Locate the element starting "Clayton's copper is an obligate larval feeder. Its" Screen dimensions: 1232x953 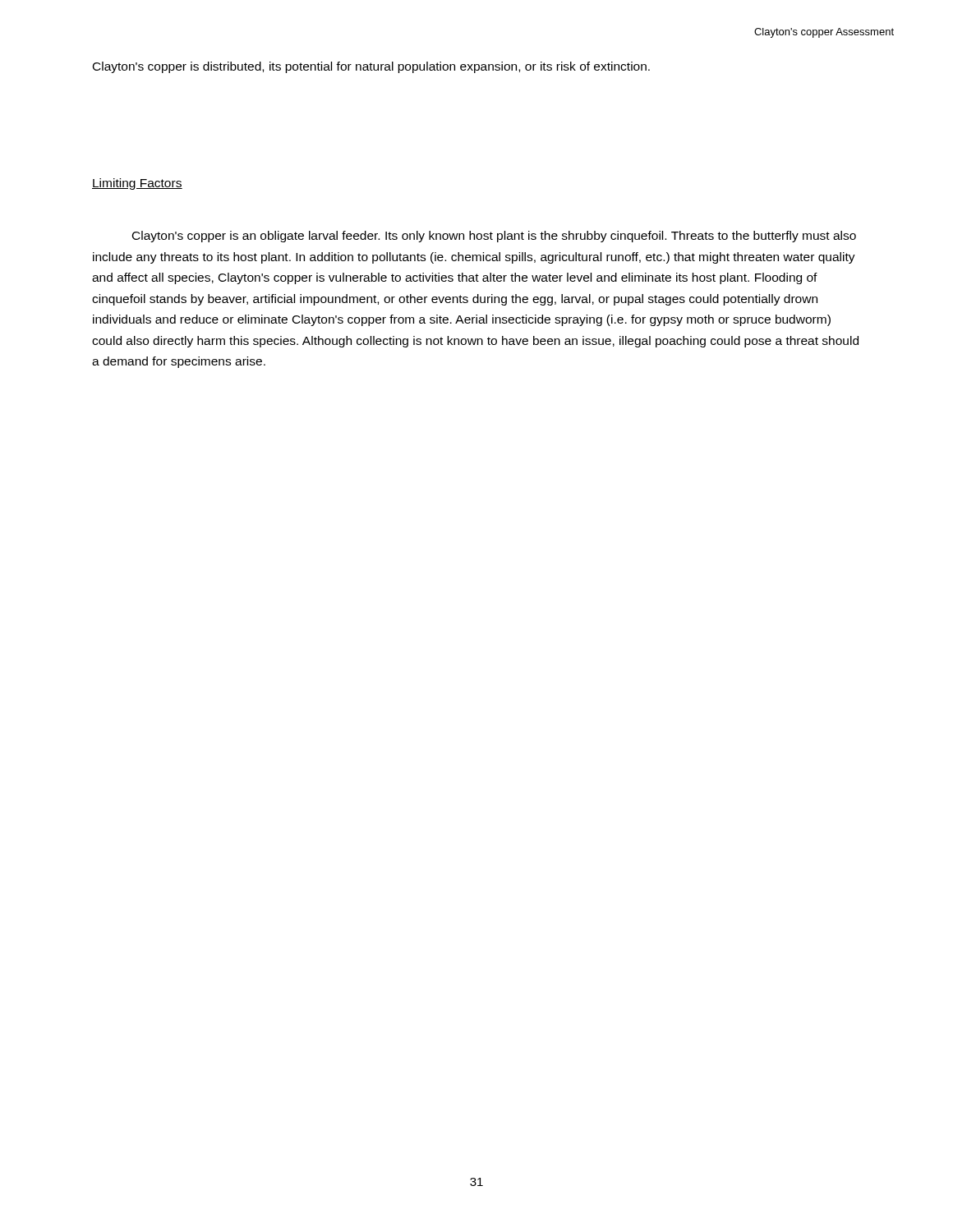(476, 299)
